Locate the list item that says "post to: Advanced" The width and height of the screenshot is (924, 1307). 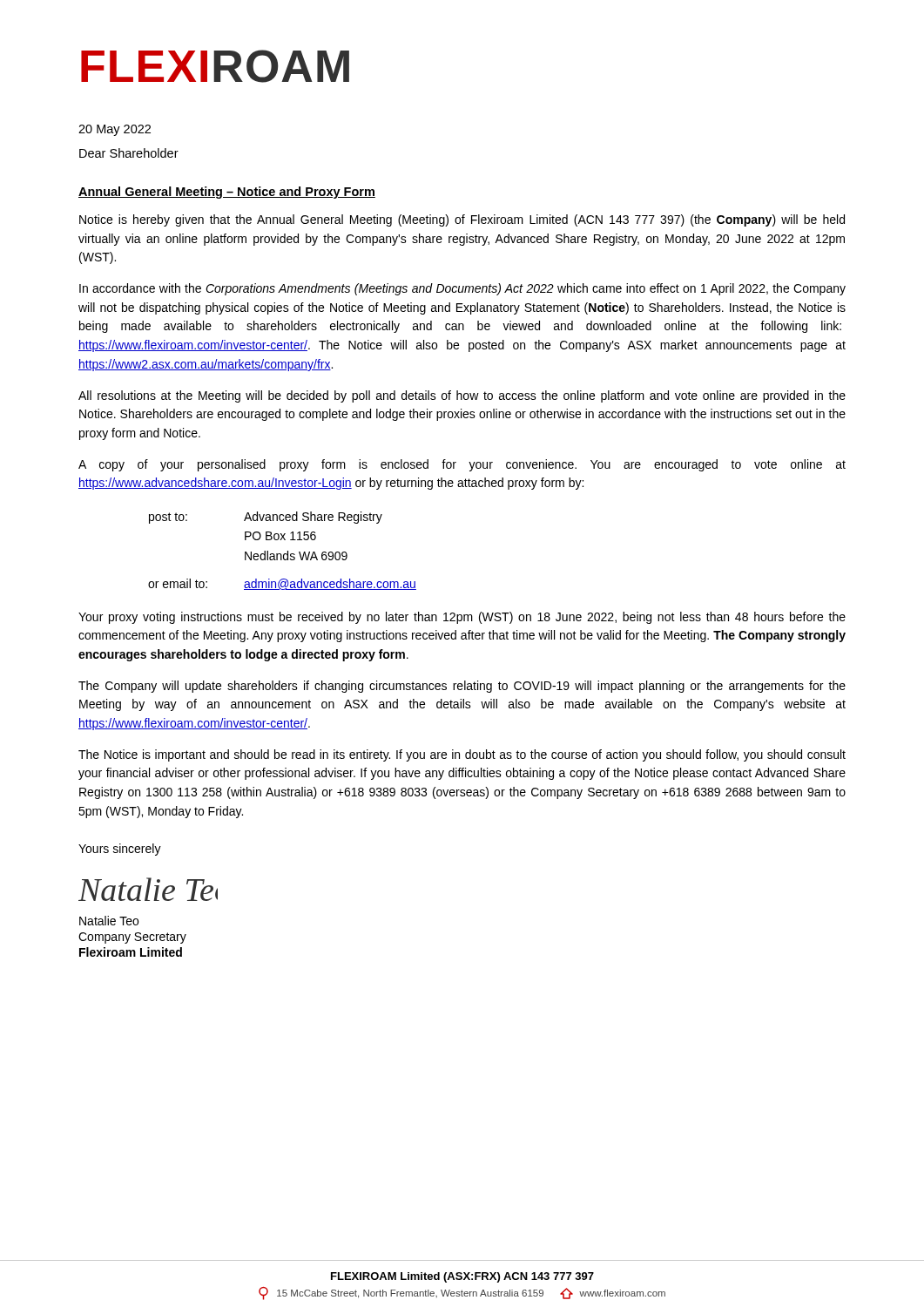(265, 536)
